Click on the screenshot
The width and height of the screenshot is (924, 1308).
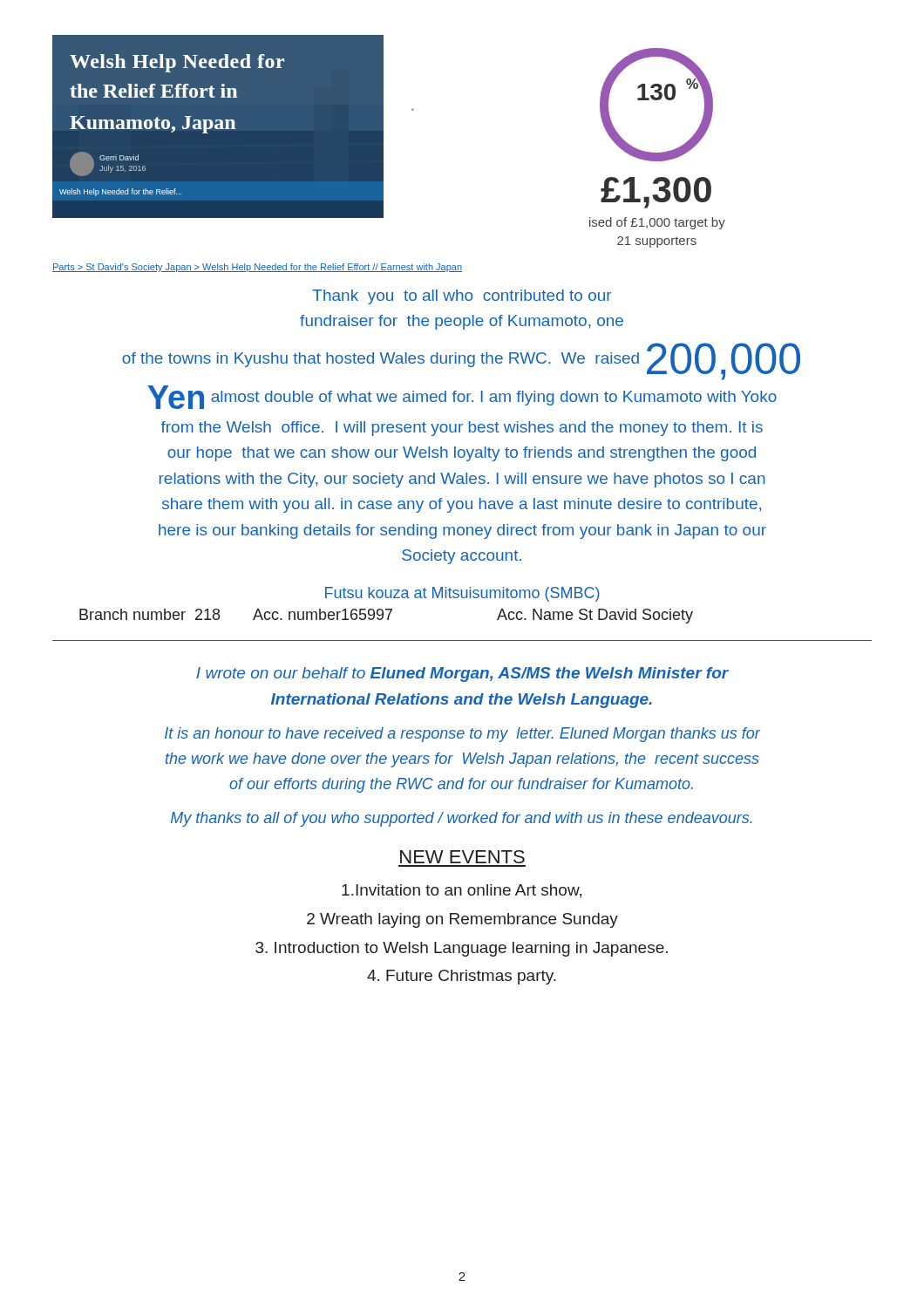click(218, 126)
